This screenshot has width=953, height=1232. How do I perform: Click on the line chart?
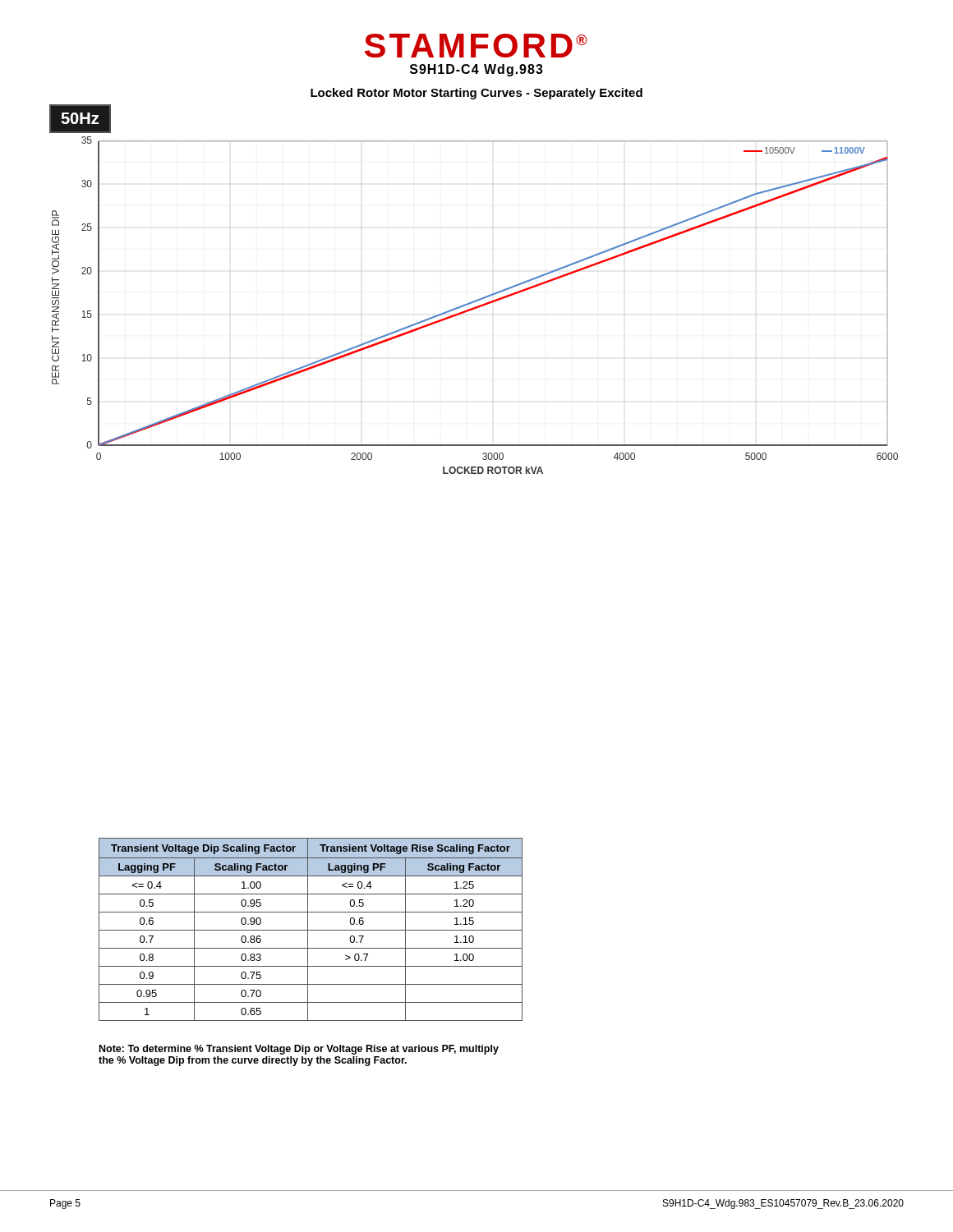pyautogui.click(x=476, y=306)
